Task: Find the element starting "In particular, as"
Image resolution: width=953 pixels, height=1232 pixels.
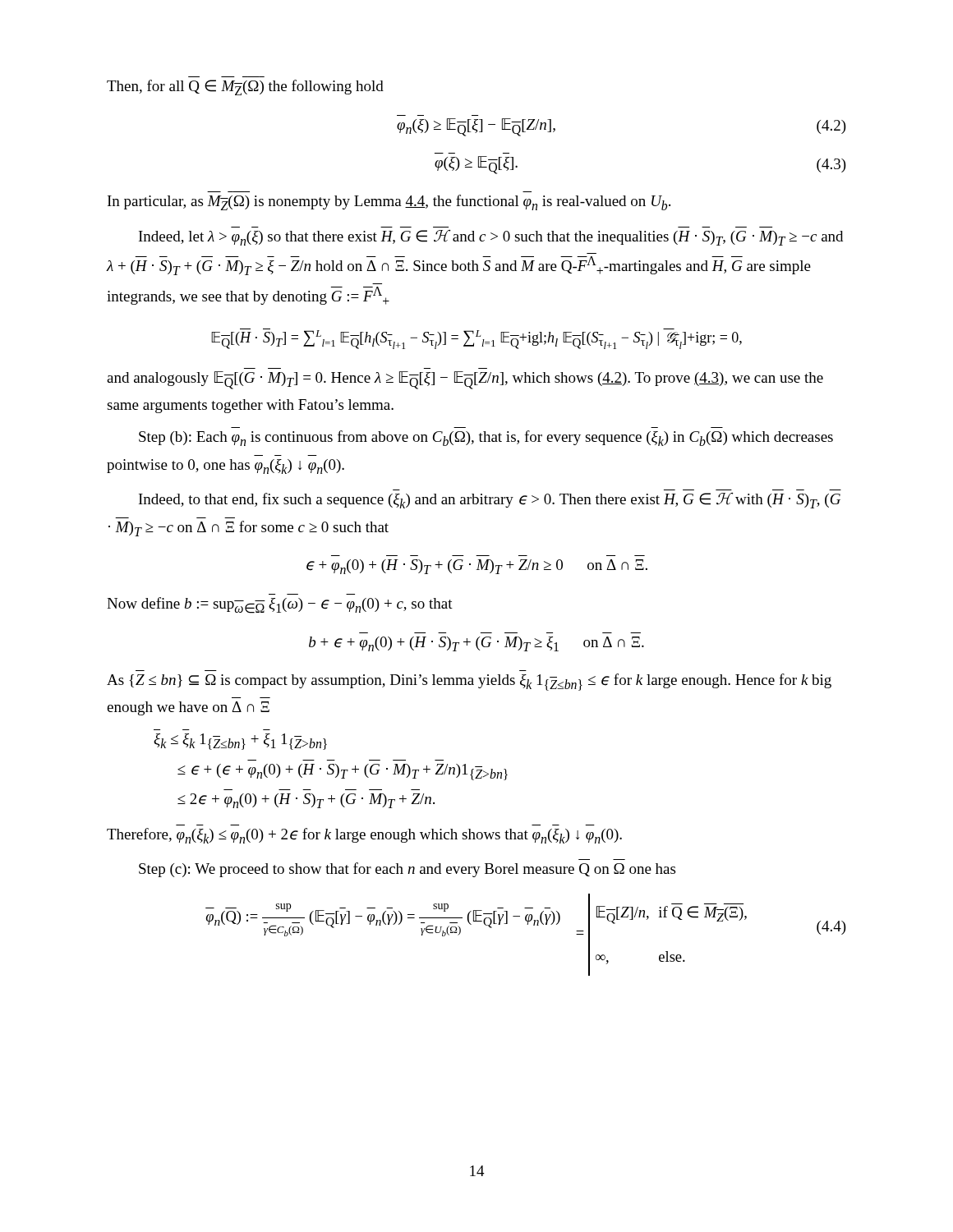Action: (389, 202)
